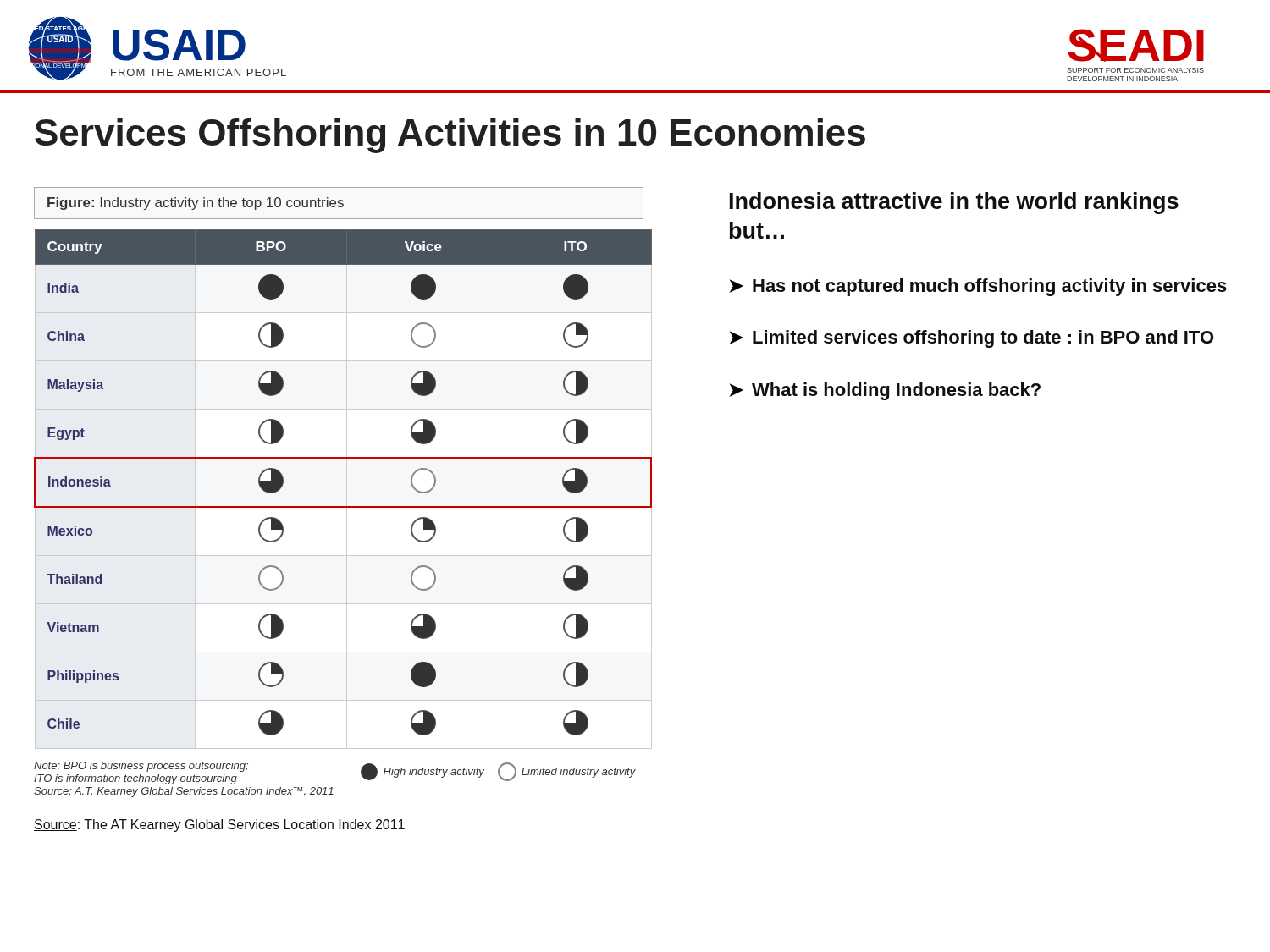Where is the passage that starts "➤ What is holding Indonesia"?
Viewport: 1270px width, 952px height.
point(885,390)
